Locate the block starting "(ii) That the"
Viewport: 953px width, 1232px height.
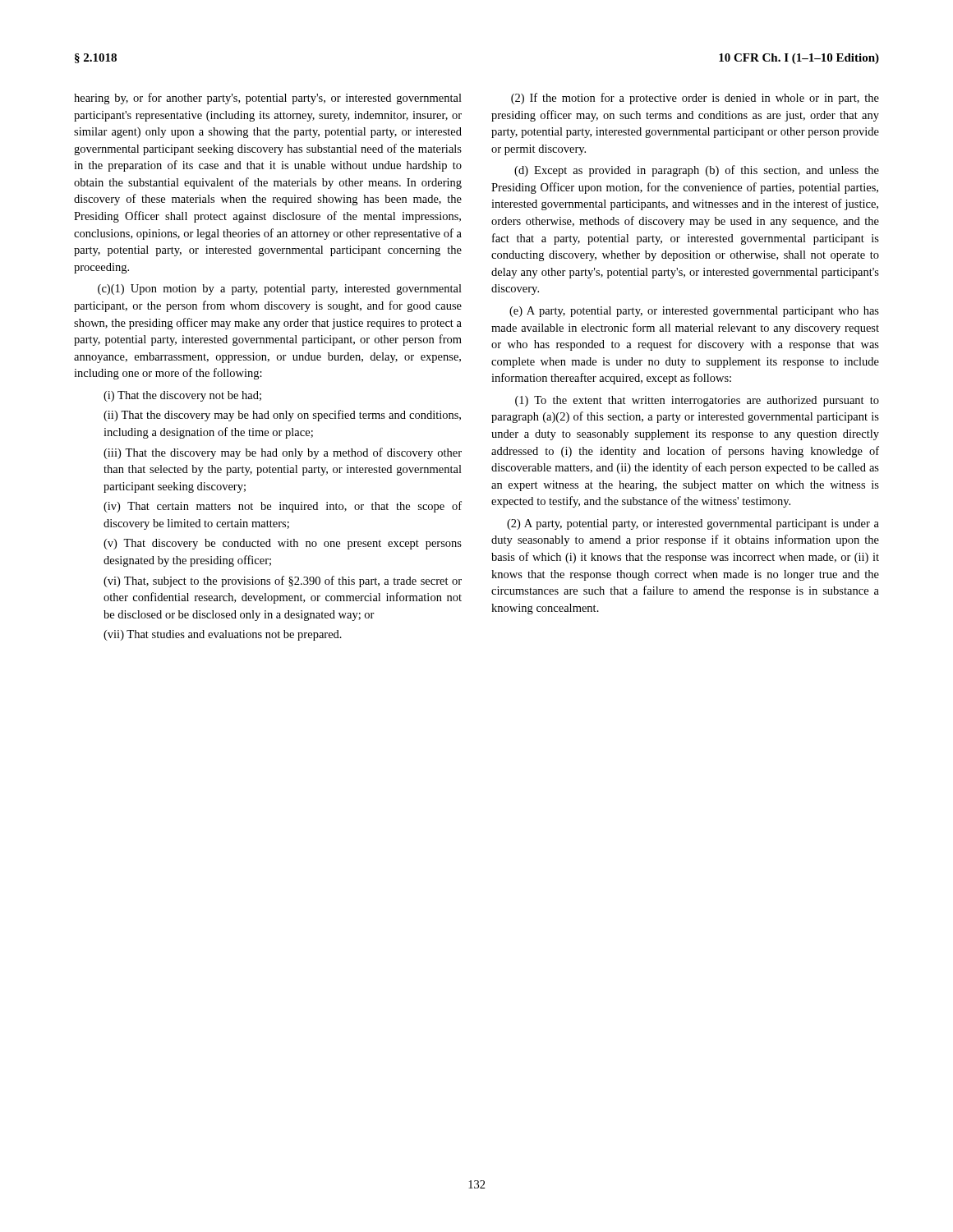click(268, 424)
